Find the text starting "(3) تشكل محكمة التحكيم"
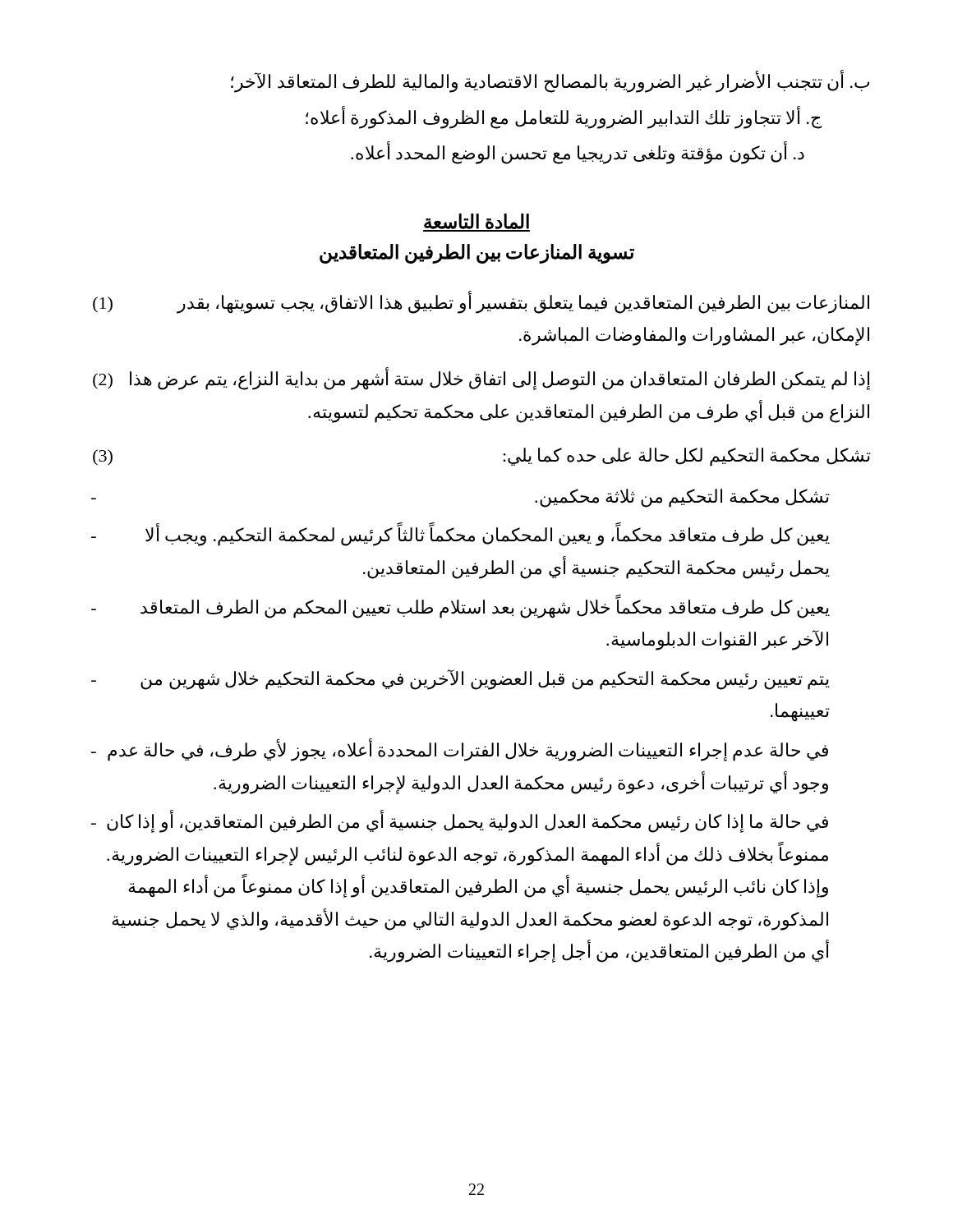953x1232 pixels. click(691, 456)
